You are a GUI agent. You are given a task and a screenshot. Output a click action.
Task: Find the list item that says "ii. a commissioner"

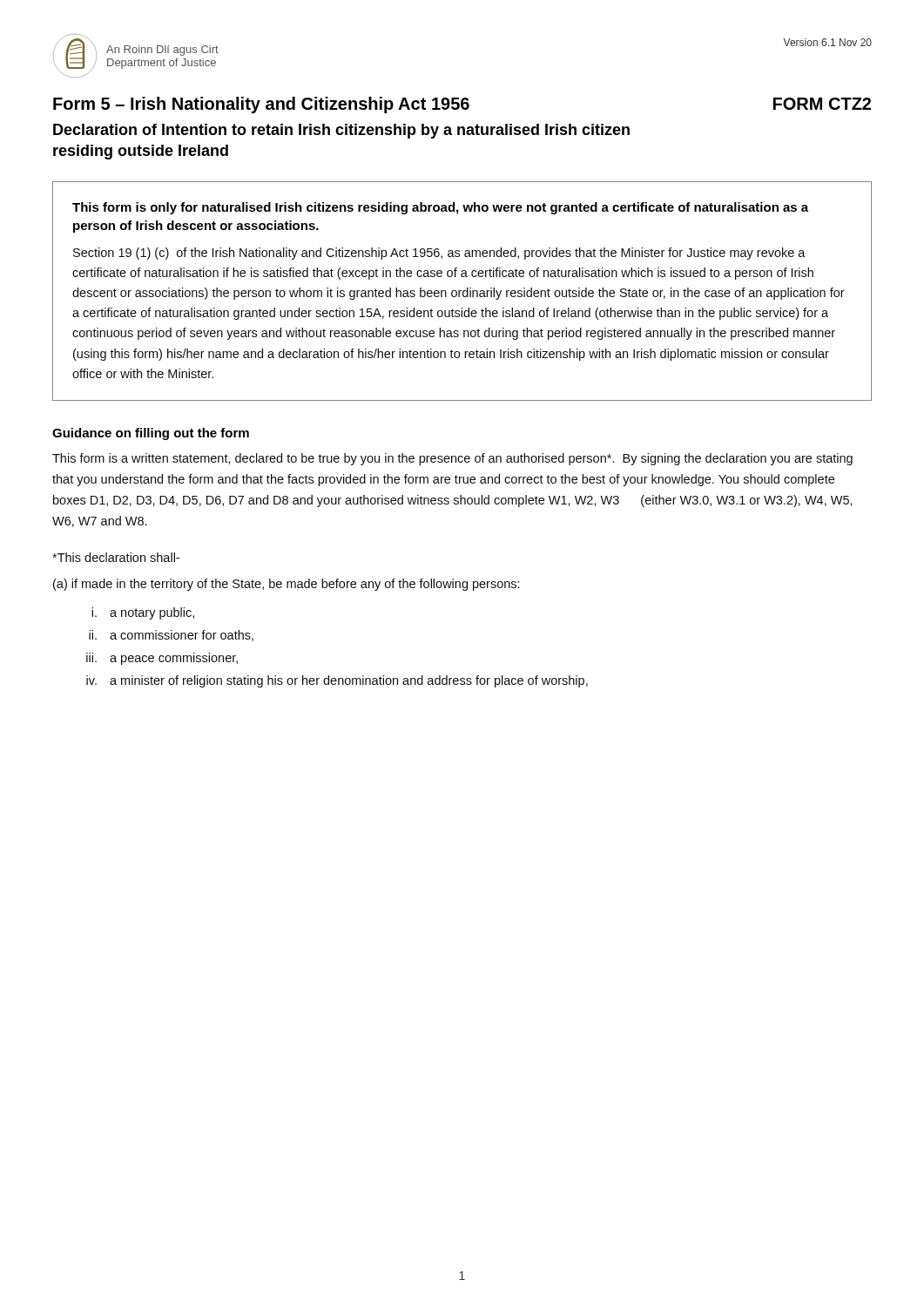click(162, 636)
